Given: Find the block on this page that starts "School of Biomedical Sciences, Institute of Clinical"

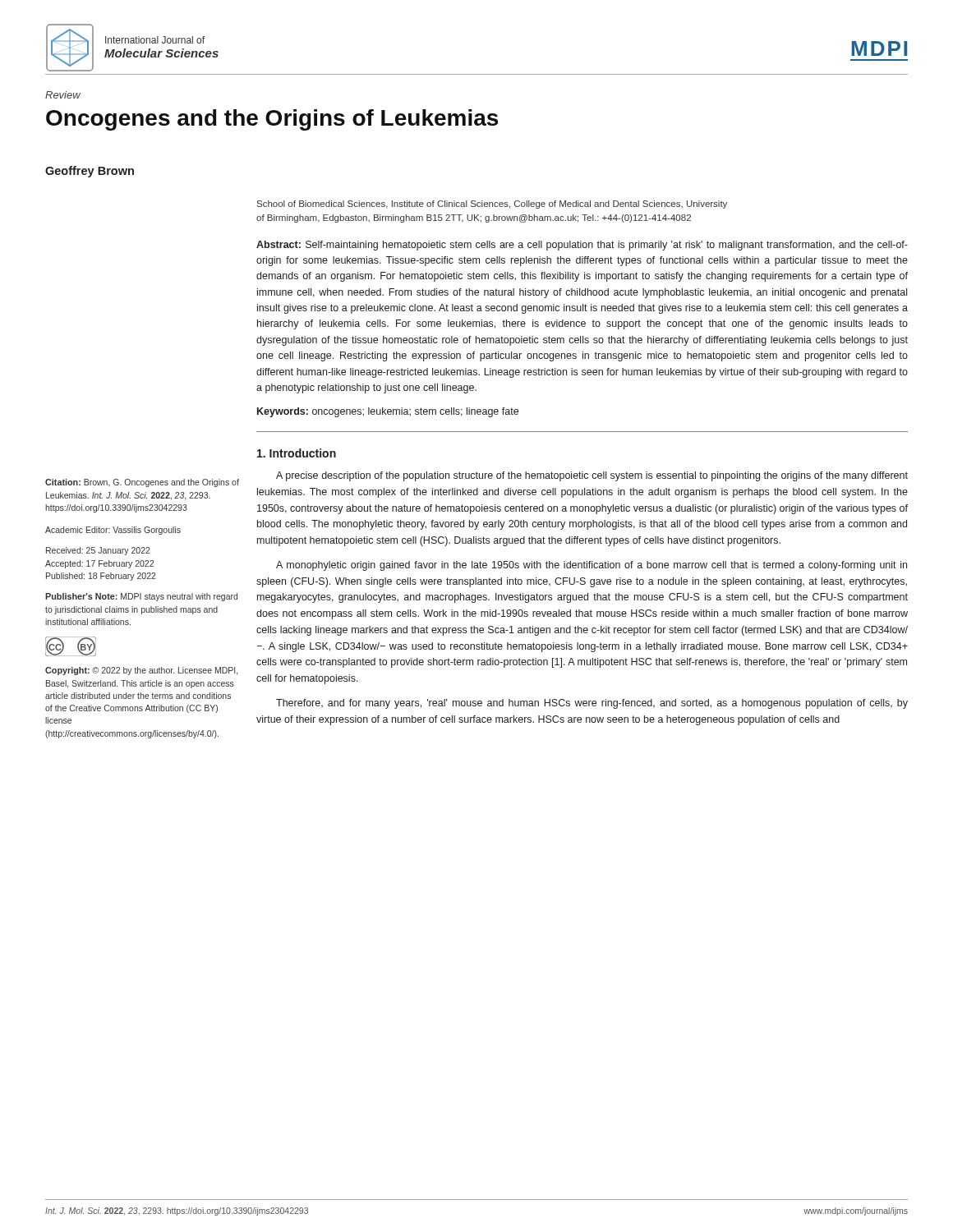Looking at the screenshot, I should pos(492,211).
